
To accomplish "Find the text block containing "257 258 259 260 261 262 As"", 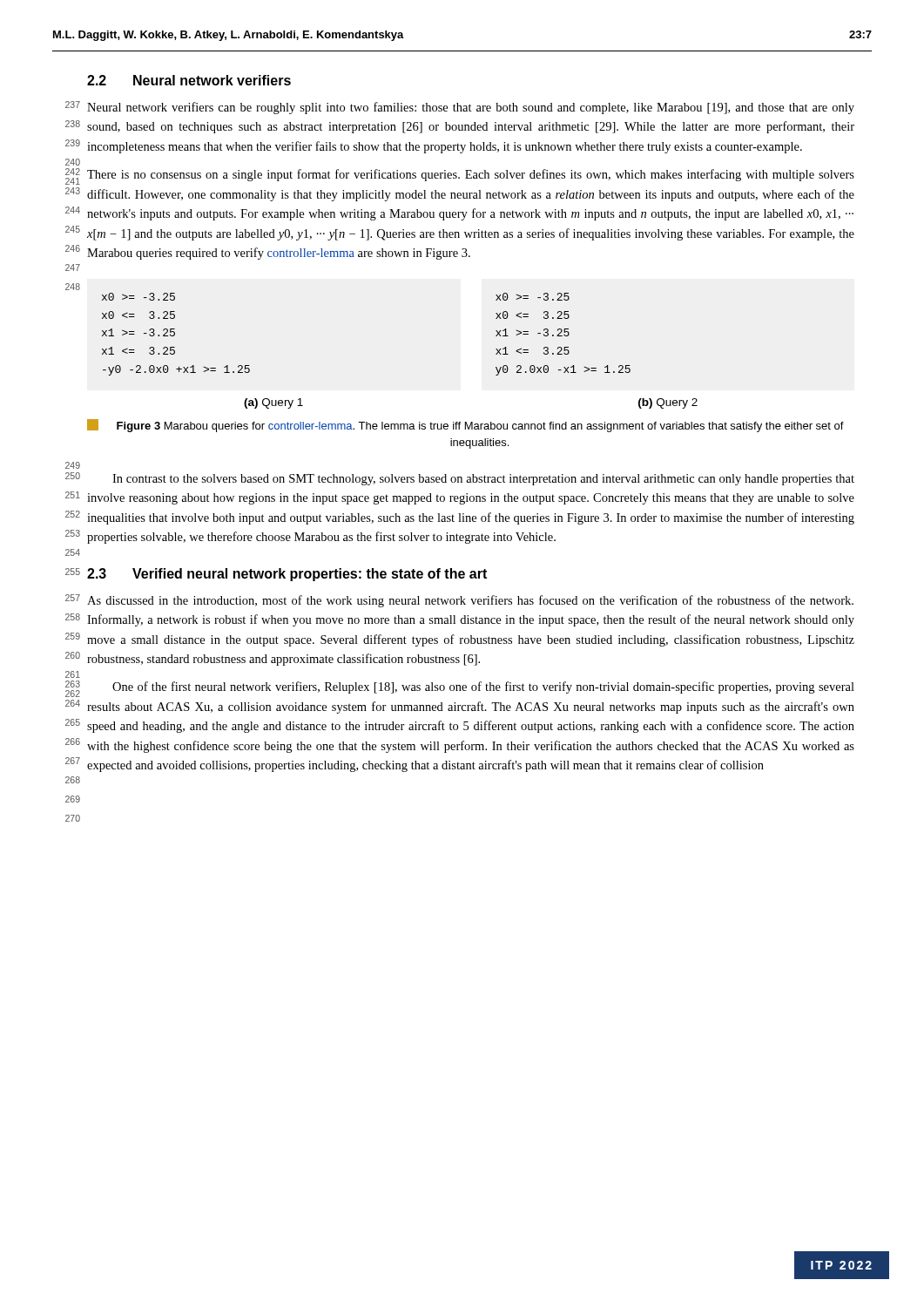I will (471, 630).
